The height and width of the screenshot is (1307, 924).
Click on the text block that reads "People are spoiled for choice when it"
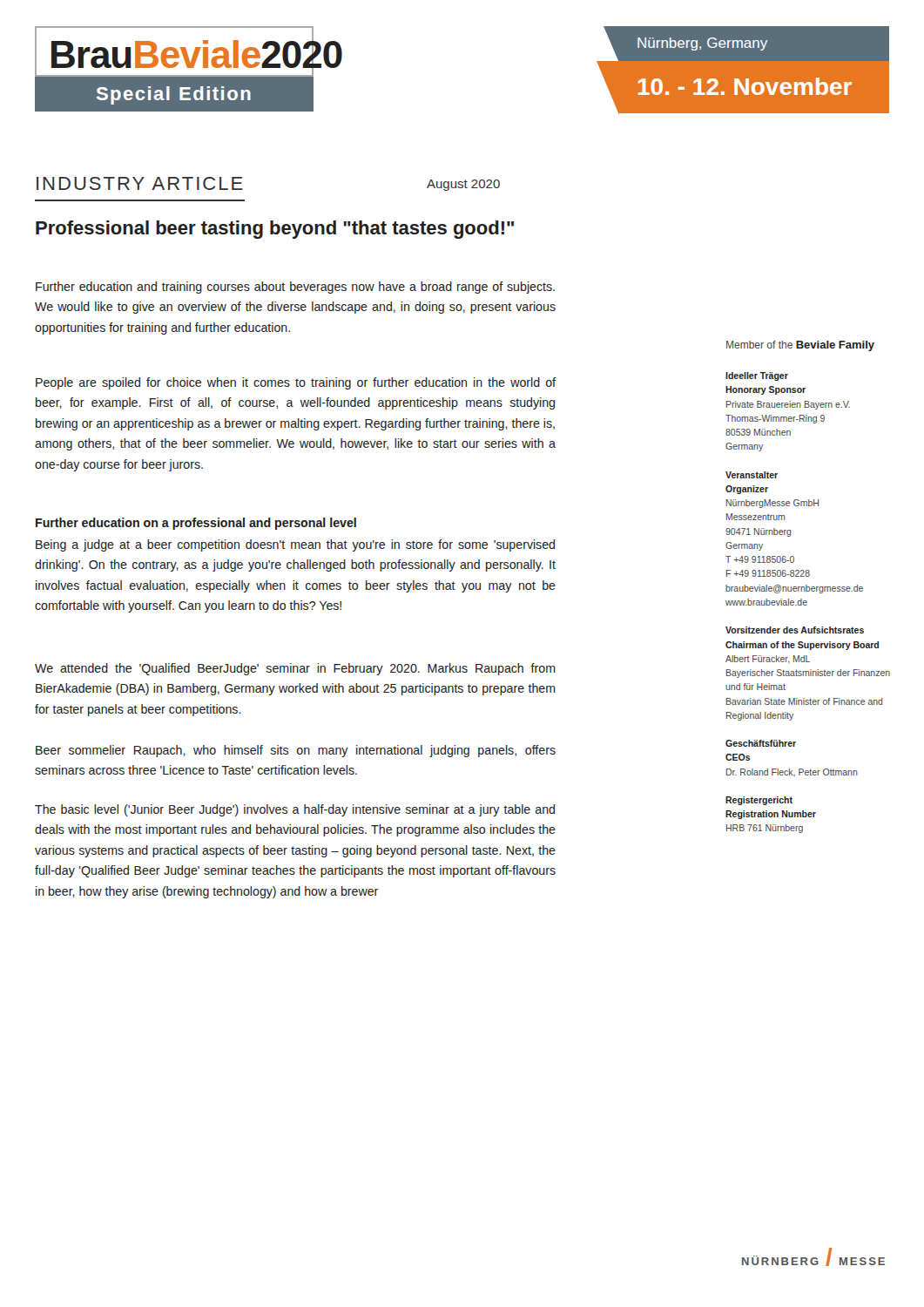pyautogui.click(x=295, y=423)
